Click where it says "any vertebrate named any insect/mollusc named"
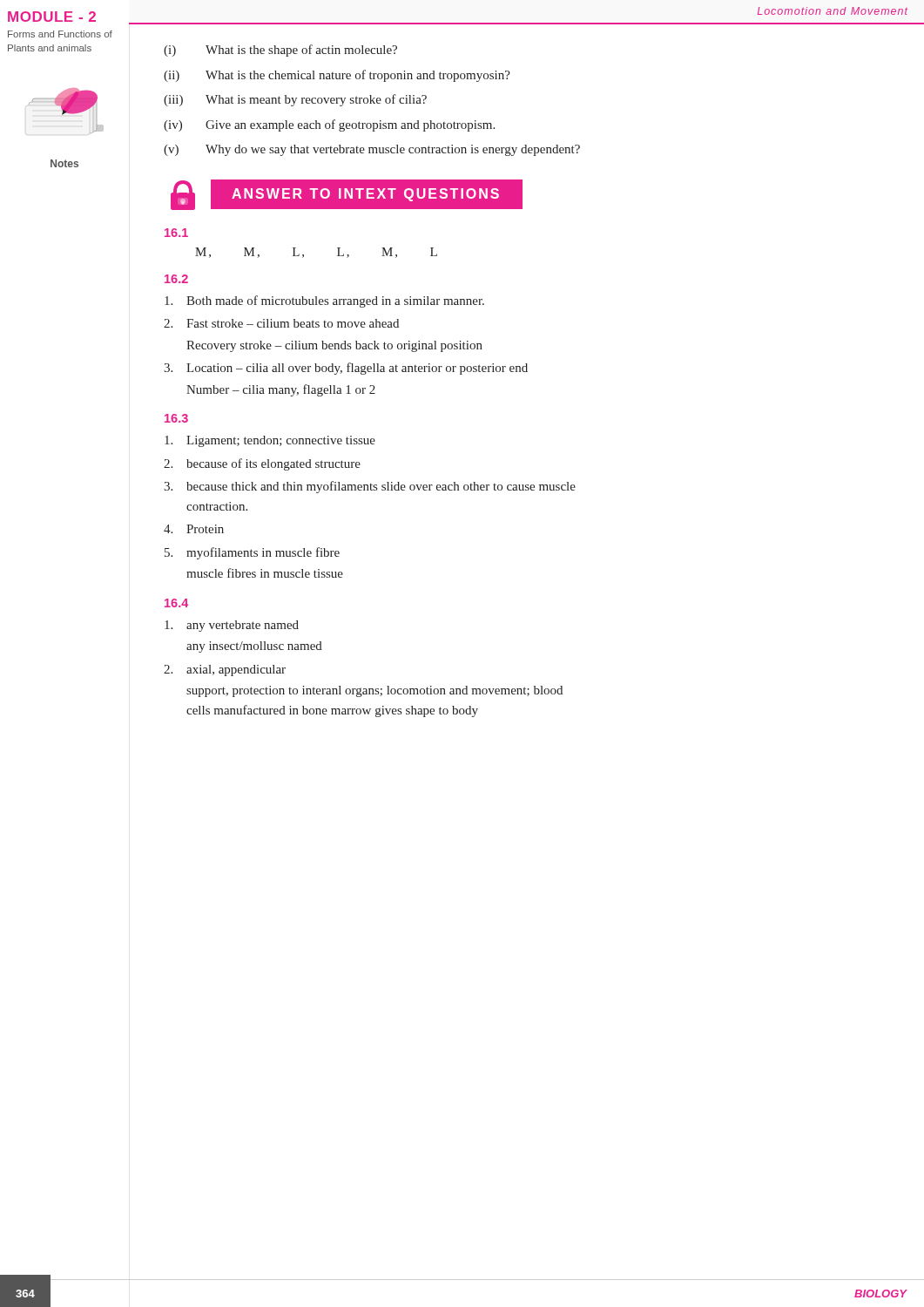 point(232,626)
